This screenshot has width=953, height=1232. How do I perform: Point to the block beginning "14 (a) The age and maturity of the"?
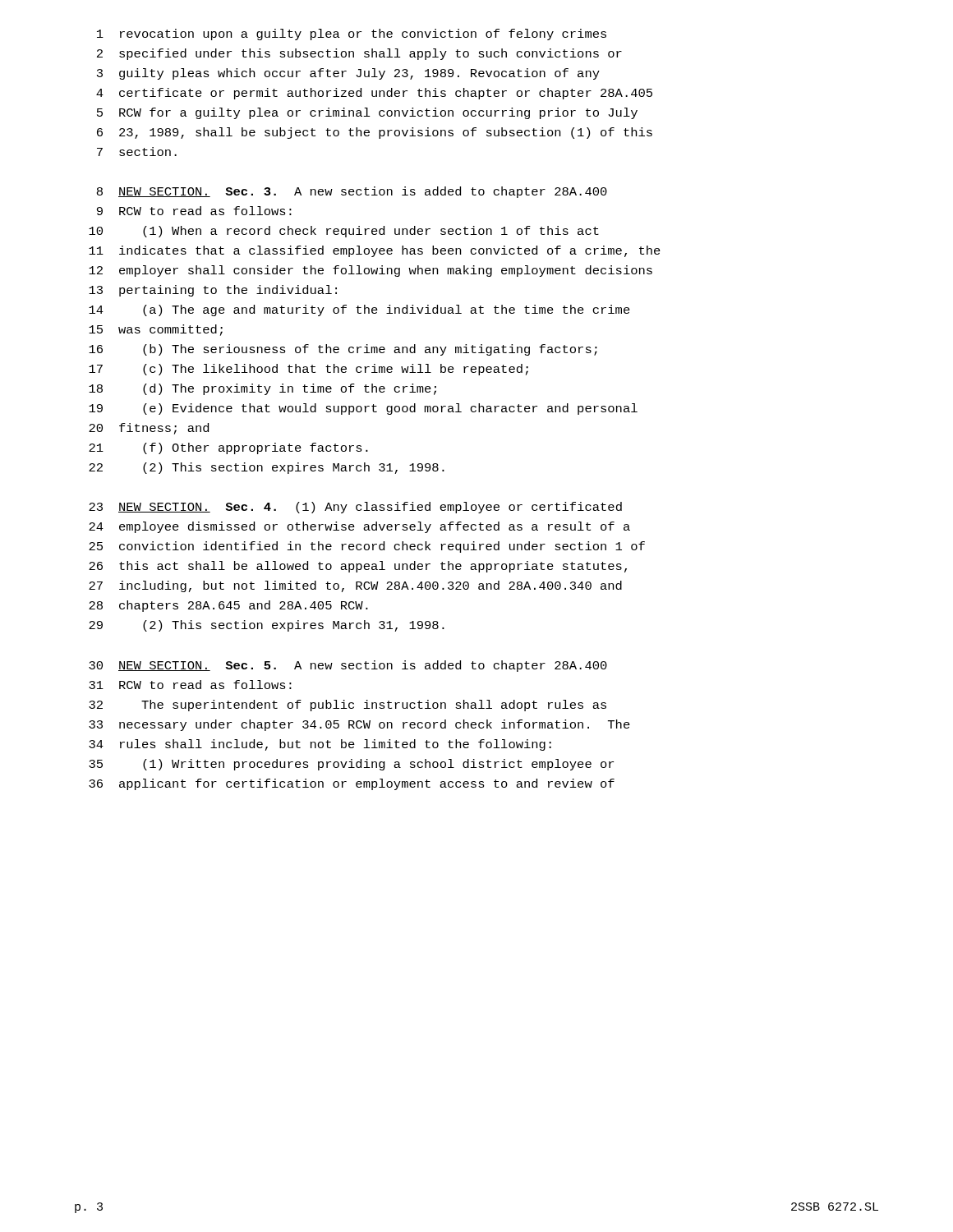click(476, 321)
